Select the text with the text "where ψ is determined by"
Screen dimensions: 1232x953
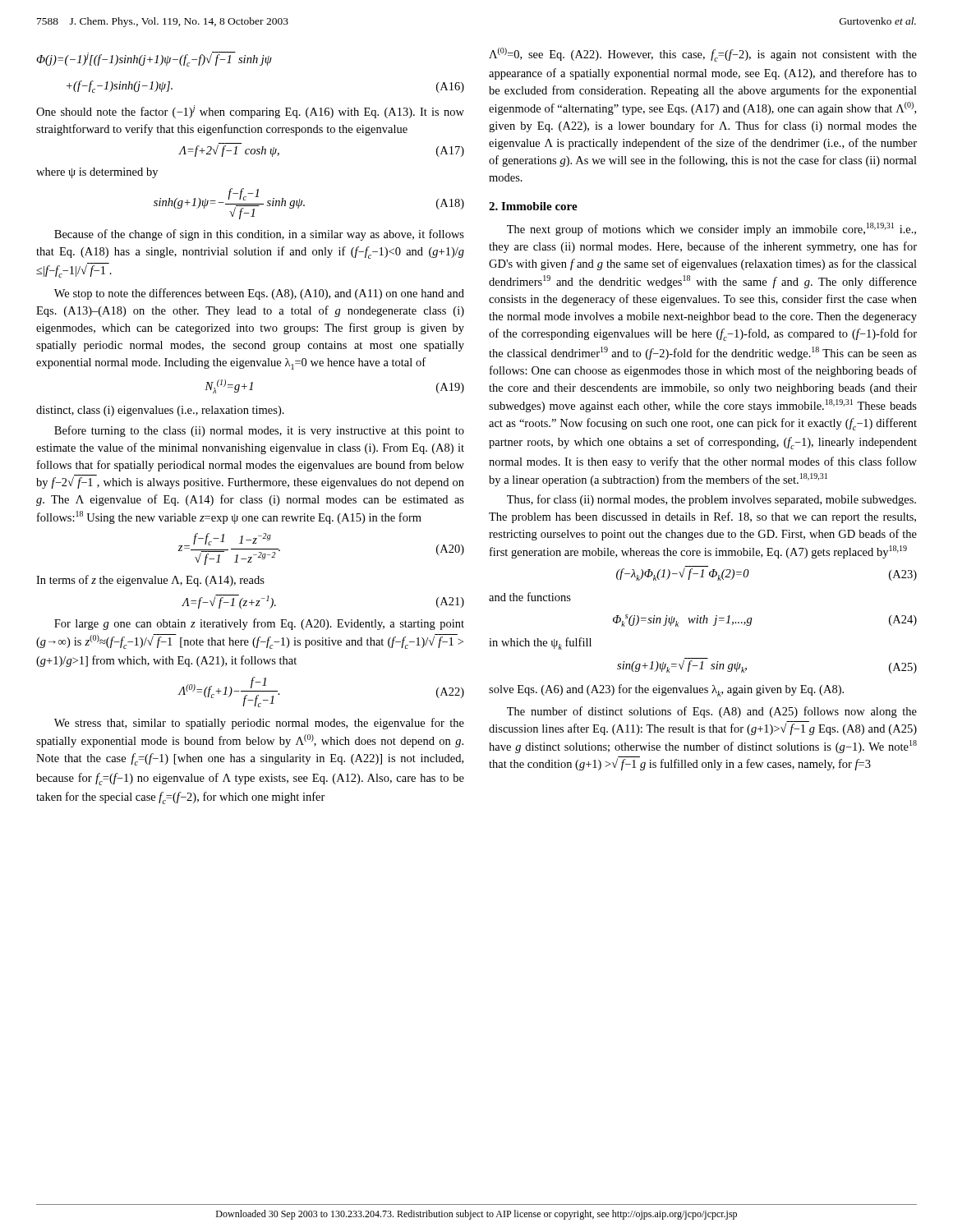(x=97, y=171)
